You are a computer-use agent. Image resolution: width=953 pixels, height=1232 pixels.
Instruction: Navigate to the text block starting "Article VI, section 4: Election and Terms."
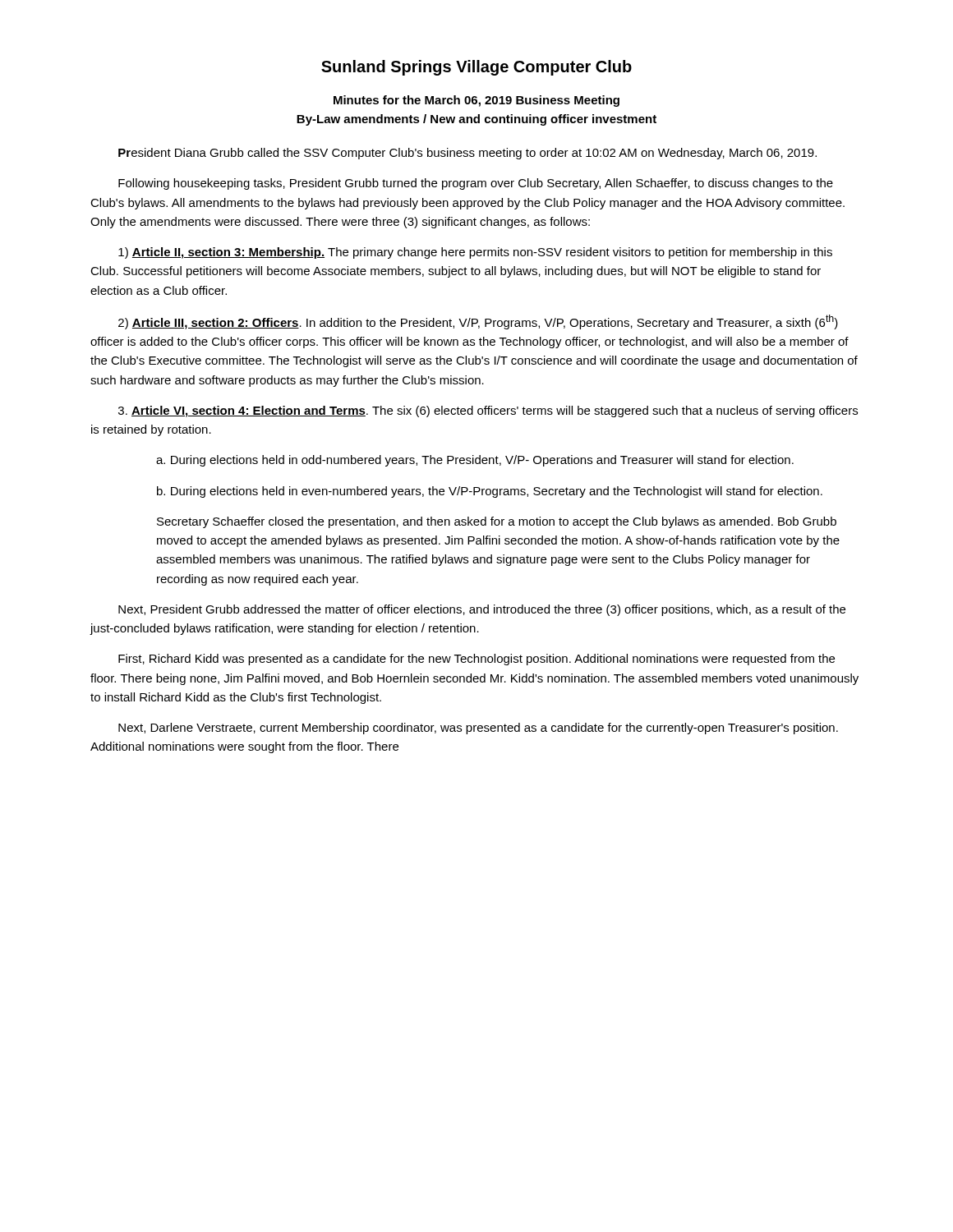click(476, 420)
